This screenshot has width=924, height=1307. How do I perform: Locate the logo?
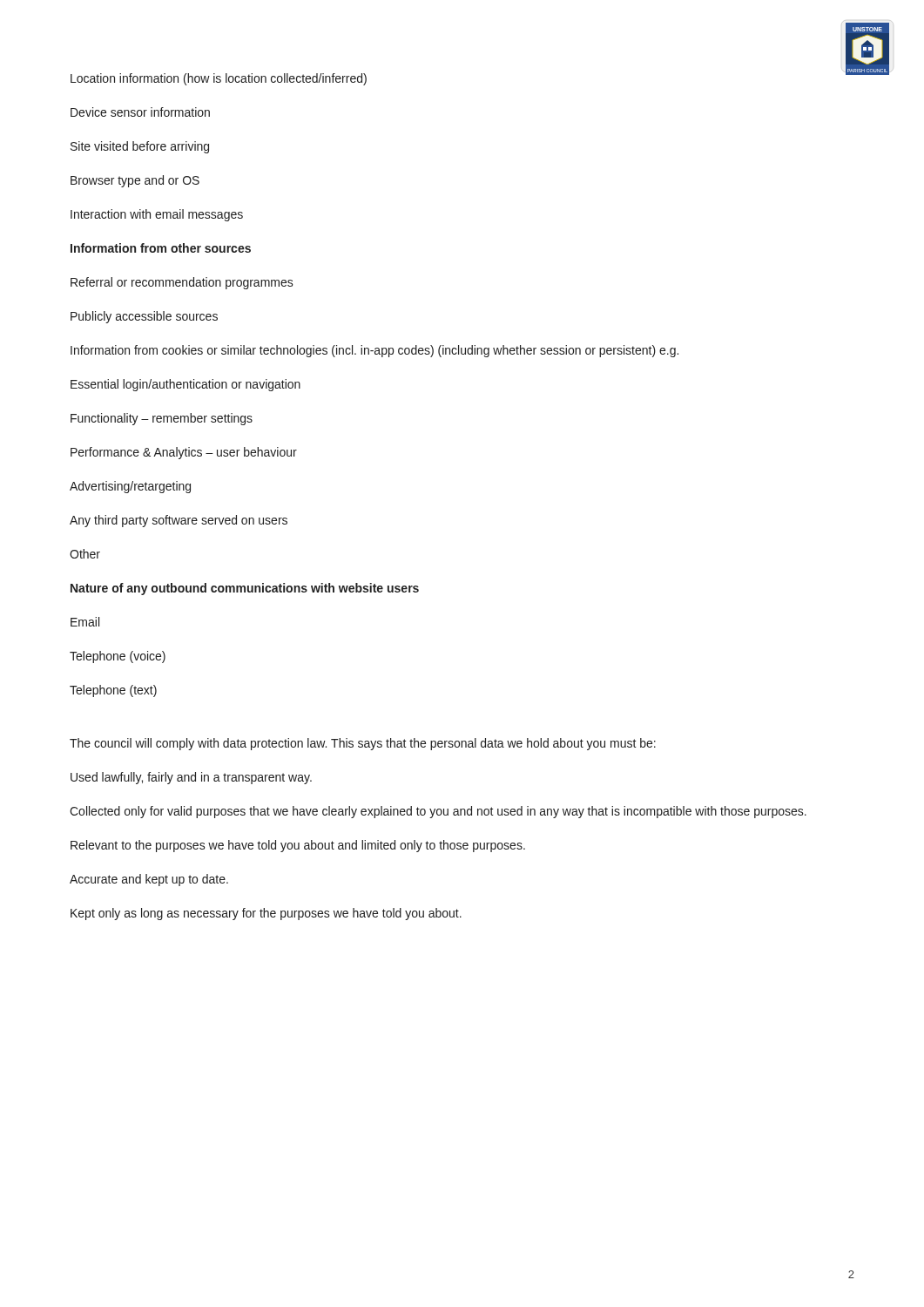pos(867,46)
